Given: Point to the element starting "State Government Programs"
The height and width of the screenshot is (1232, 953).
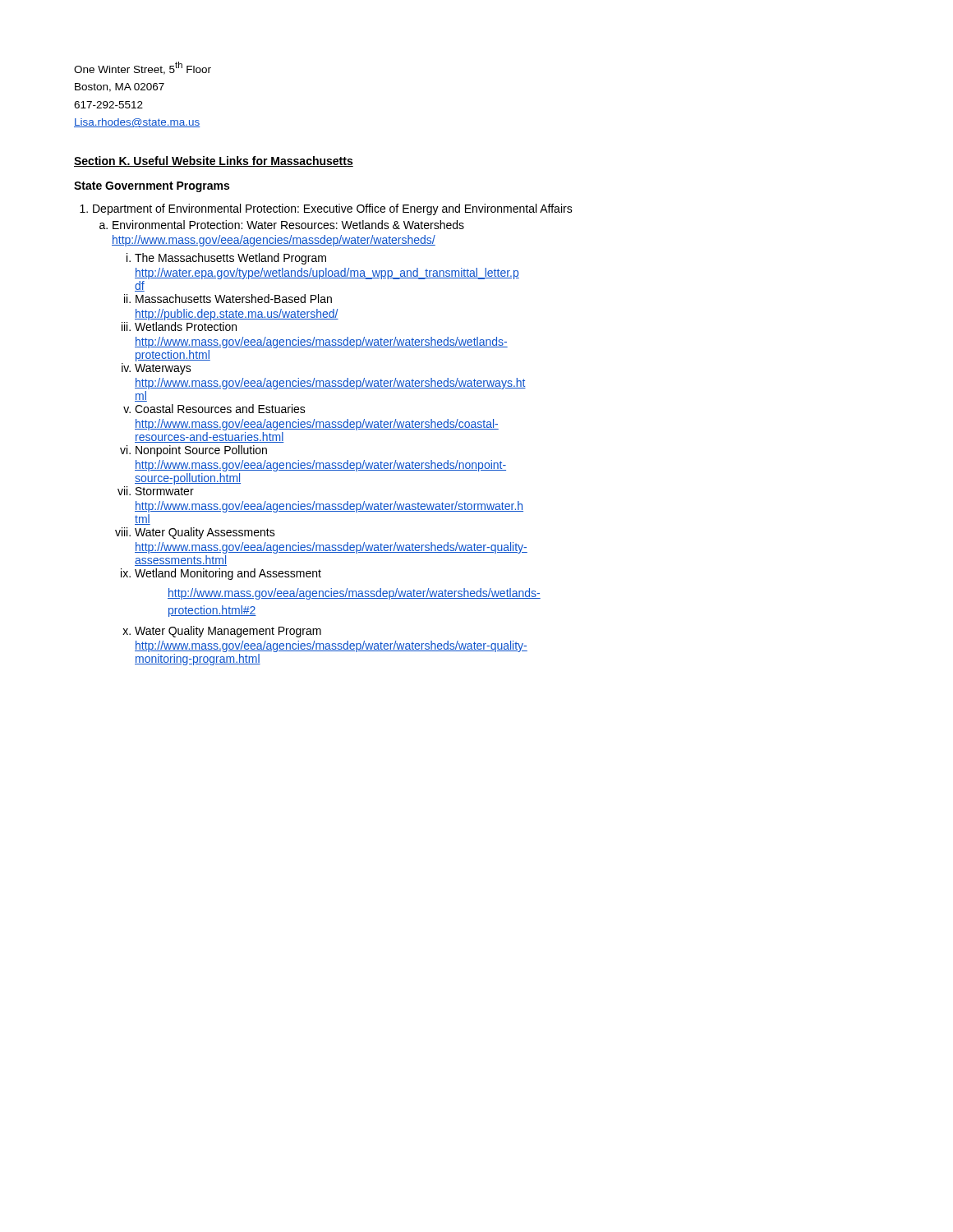Looking at the screenshot, I should pos(152,185).
